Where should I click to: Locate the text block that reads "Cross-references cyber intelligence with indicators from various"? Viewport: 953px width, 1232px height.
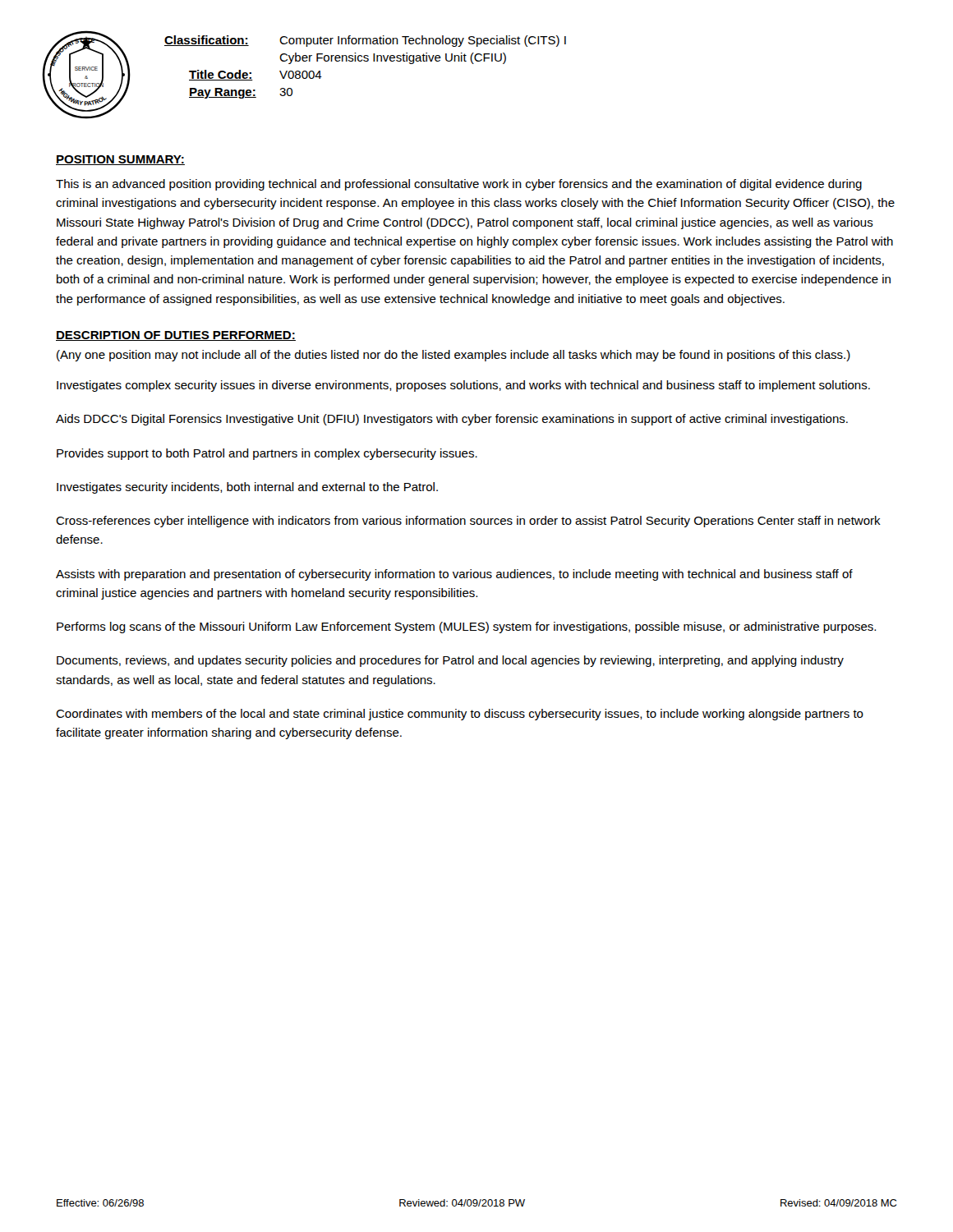(468, 530)
